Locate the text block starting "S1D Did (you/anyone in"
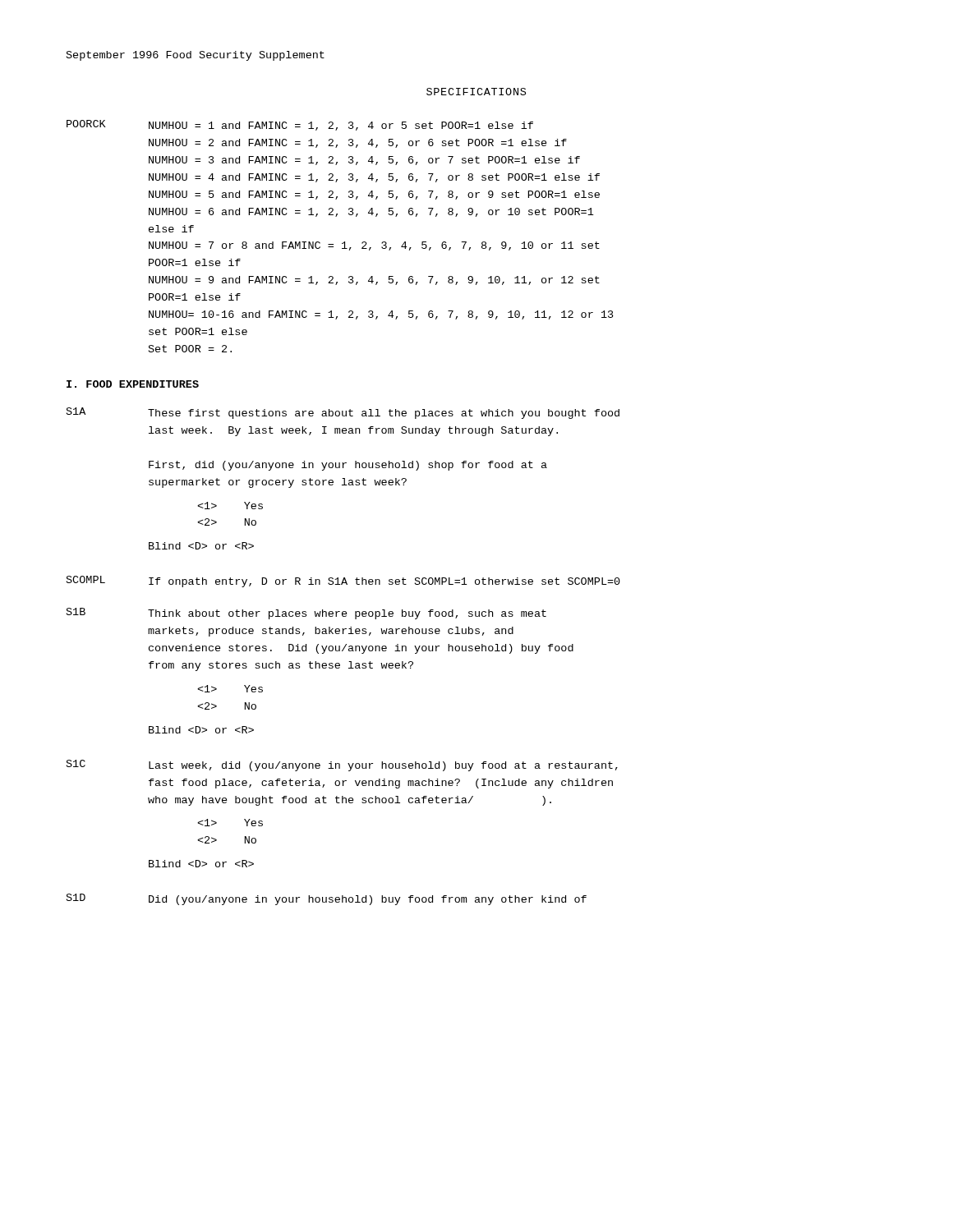 pyautogui.click(x=326, y=901)
